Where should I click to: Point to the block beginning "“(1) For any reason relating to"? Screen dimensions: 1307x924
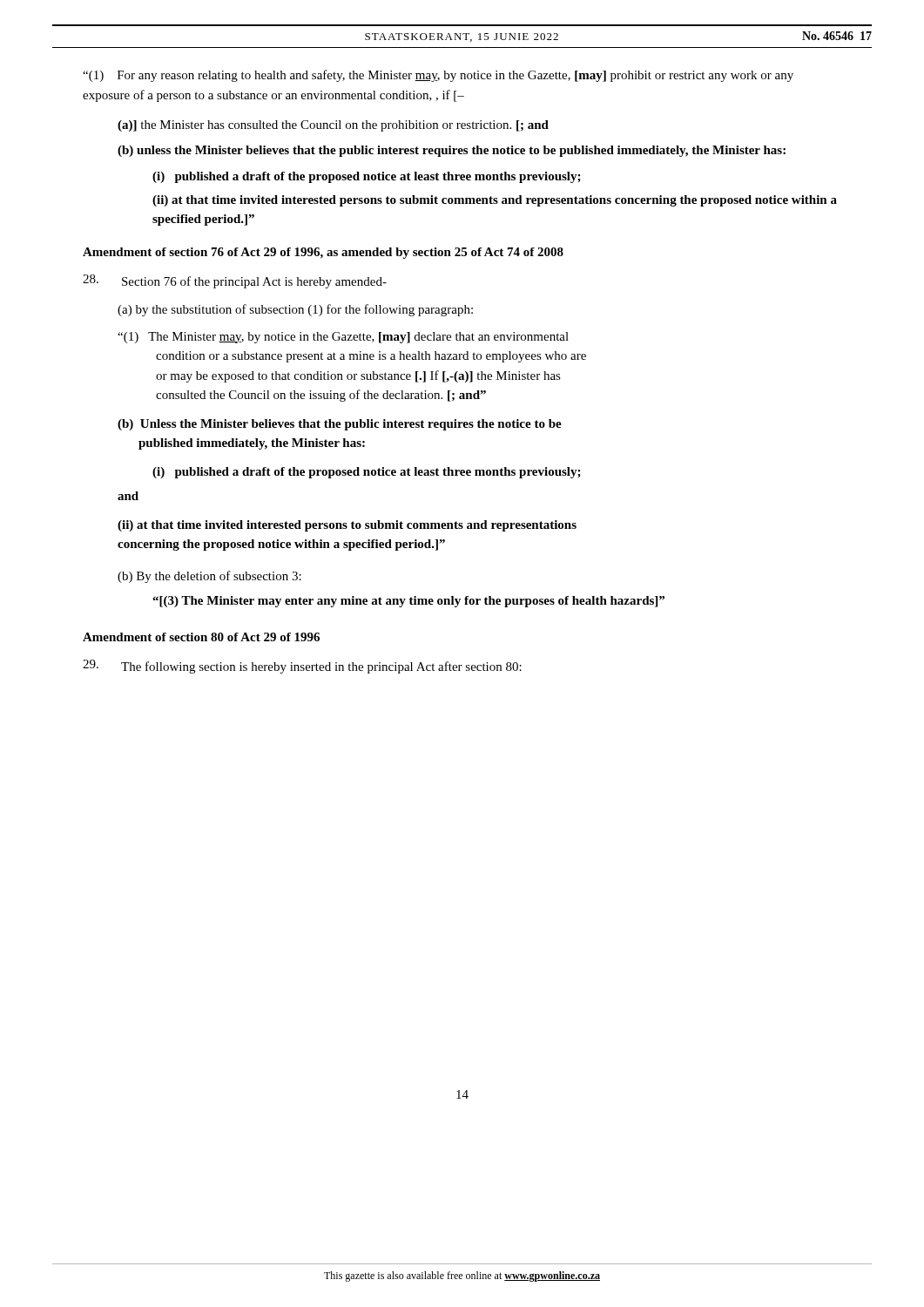pyautogui.click(x=438, y=85)
